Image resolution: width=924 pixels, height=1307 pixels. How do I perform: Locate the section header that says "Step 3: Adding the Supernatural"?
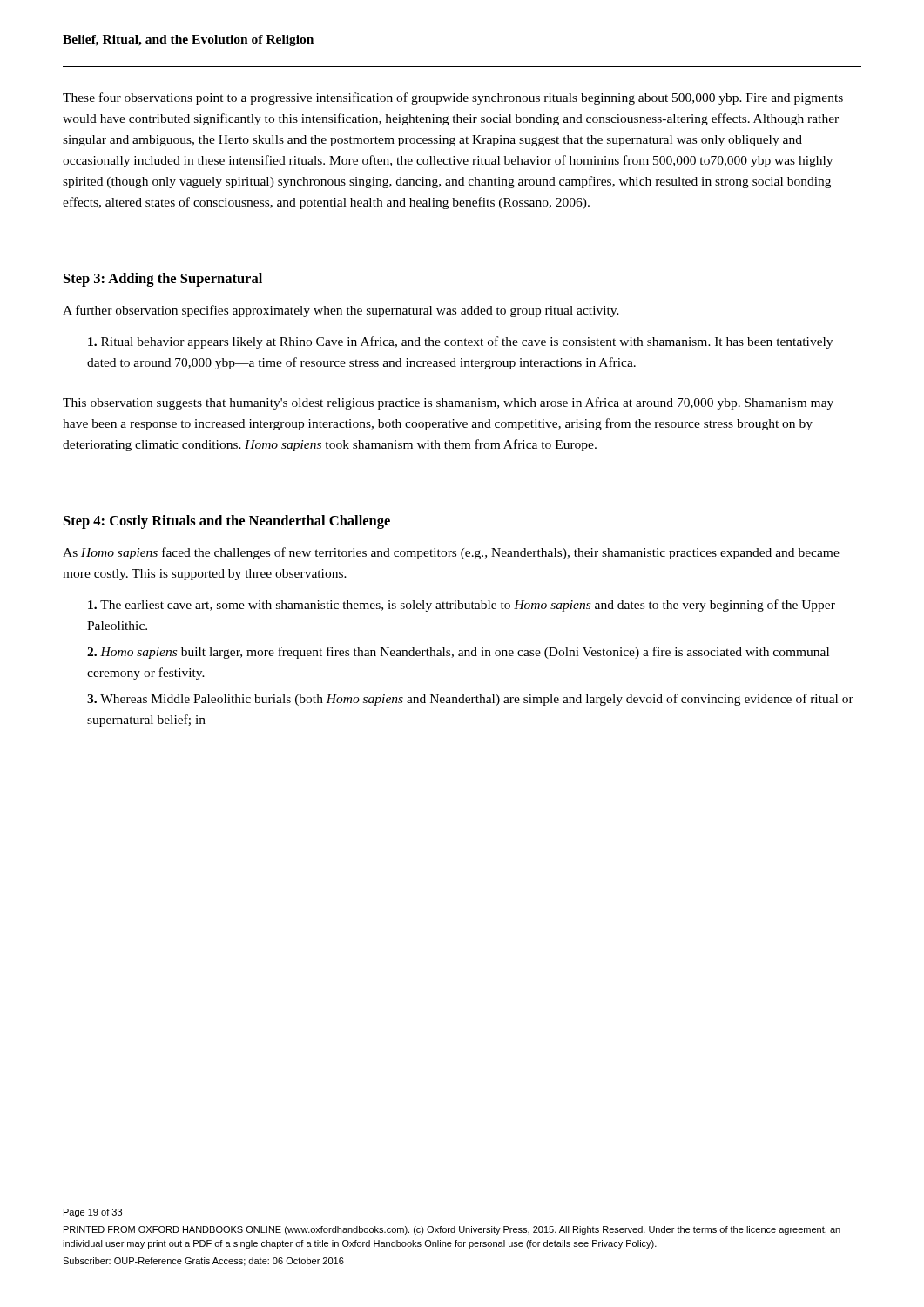tap(163, 278)
